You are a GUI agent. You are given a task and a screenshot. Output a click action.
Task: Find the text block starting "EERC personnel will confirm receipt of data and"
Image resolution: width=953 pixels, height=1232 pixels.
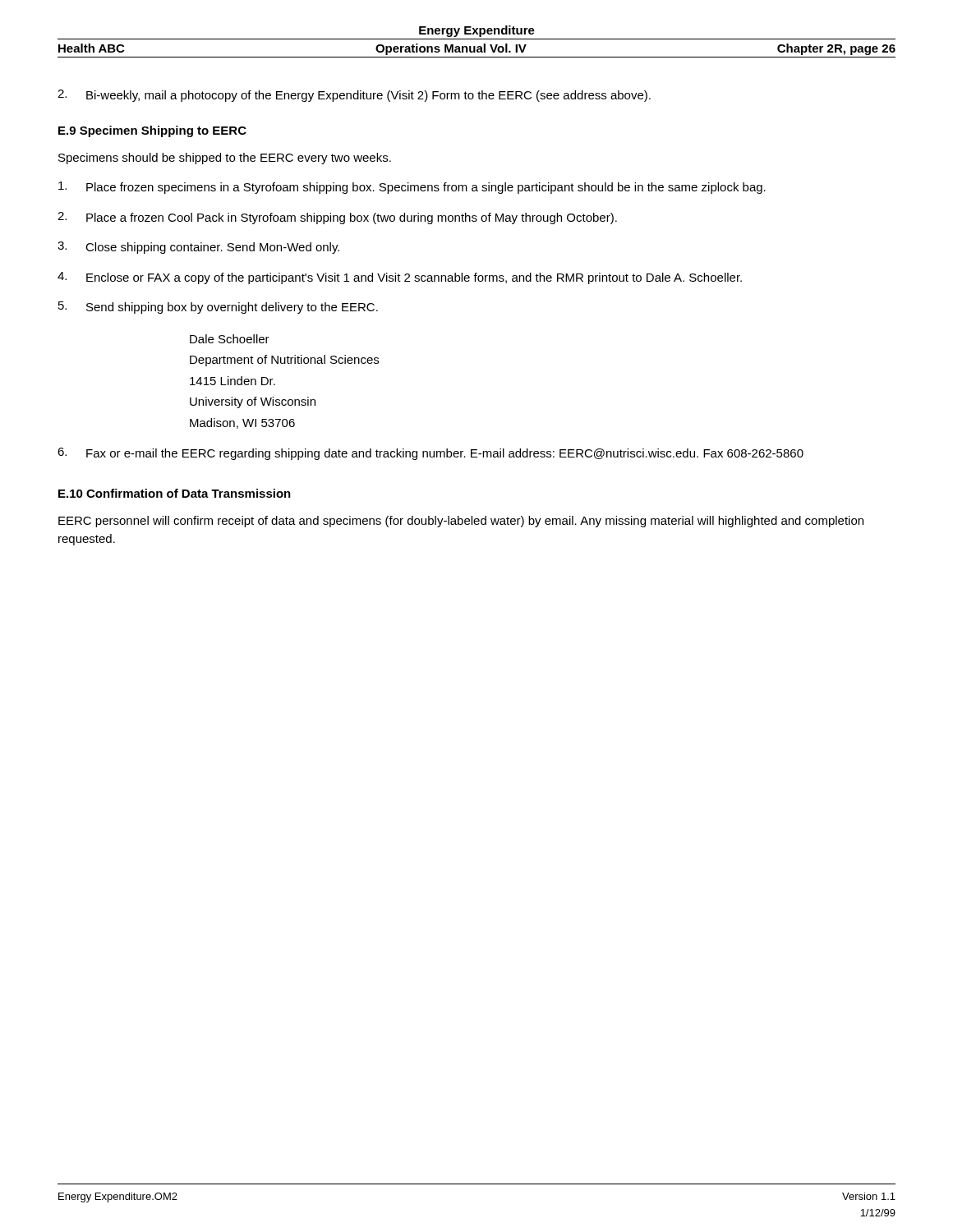461,529
